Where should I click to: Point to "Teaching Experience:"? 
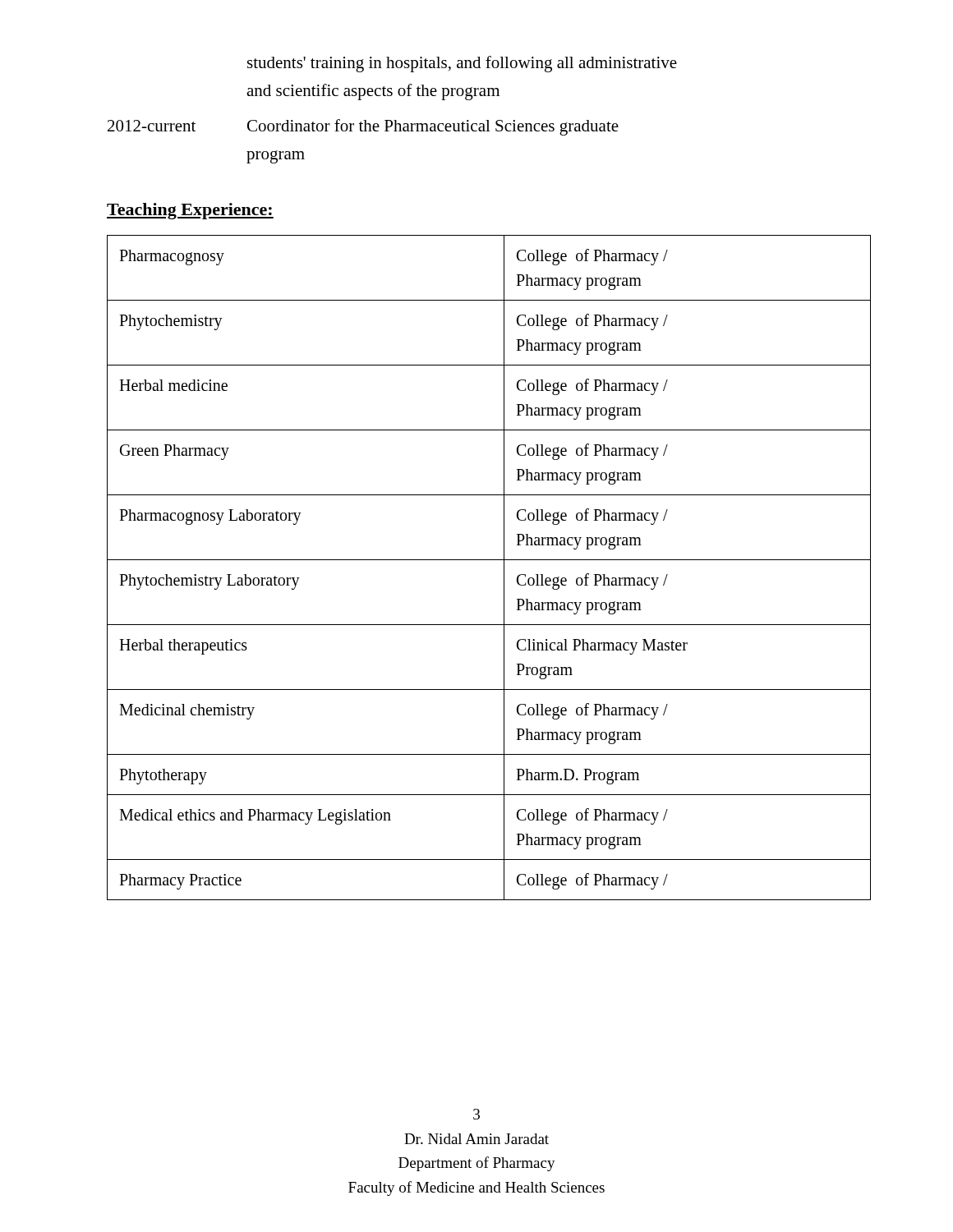pyautogui.click(x=190, y=209)
